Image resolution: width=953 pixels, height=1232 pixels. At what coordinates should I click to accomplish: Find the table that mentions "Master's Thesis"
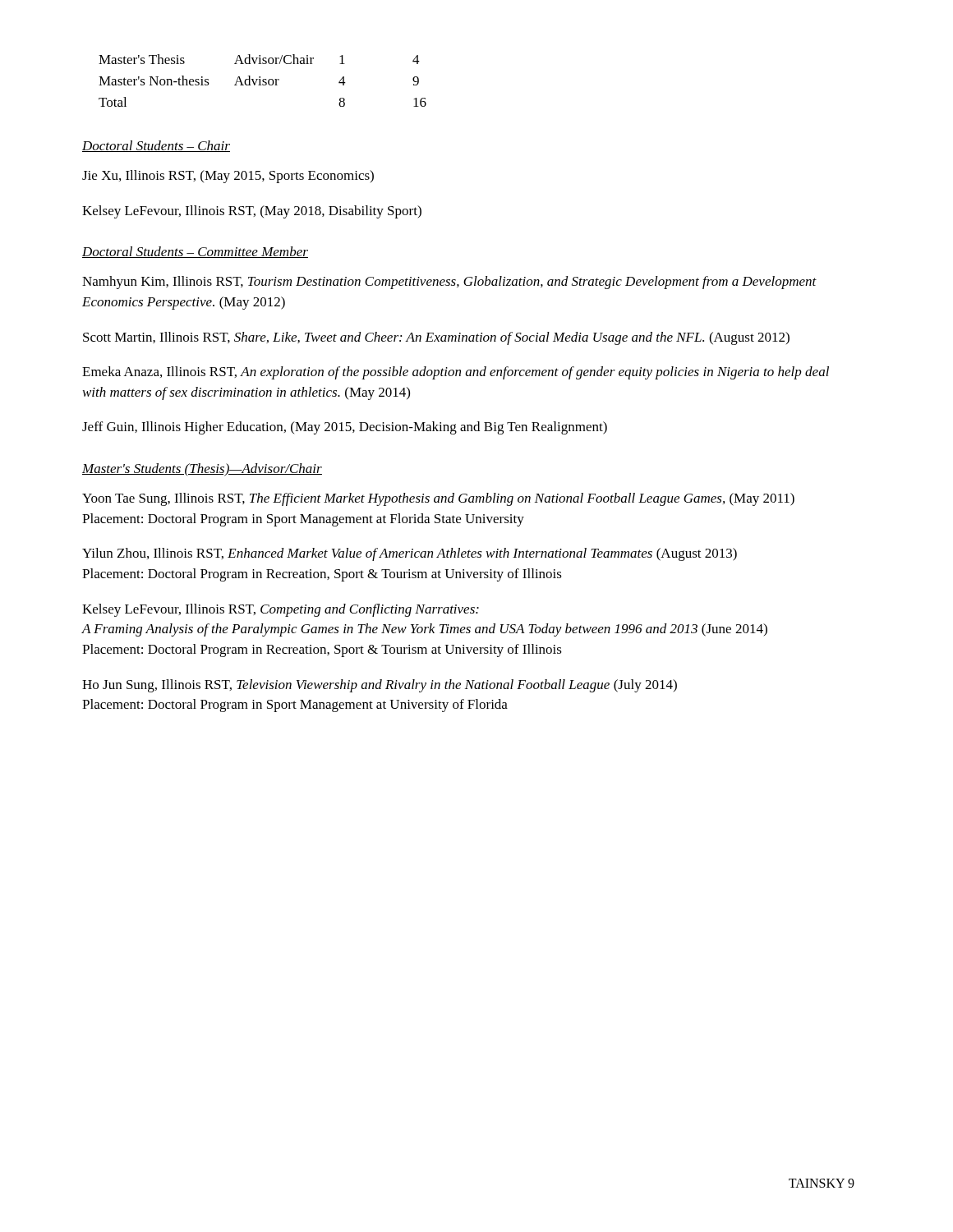click(x=468, y=81)
